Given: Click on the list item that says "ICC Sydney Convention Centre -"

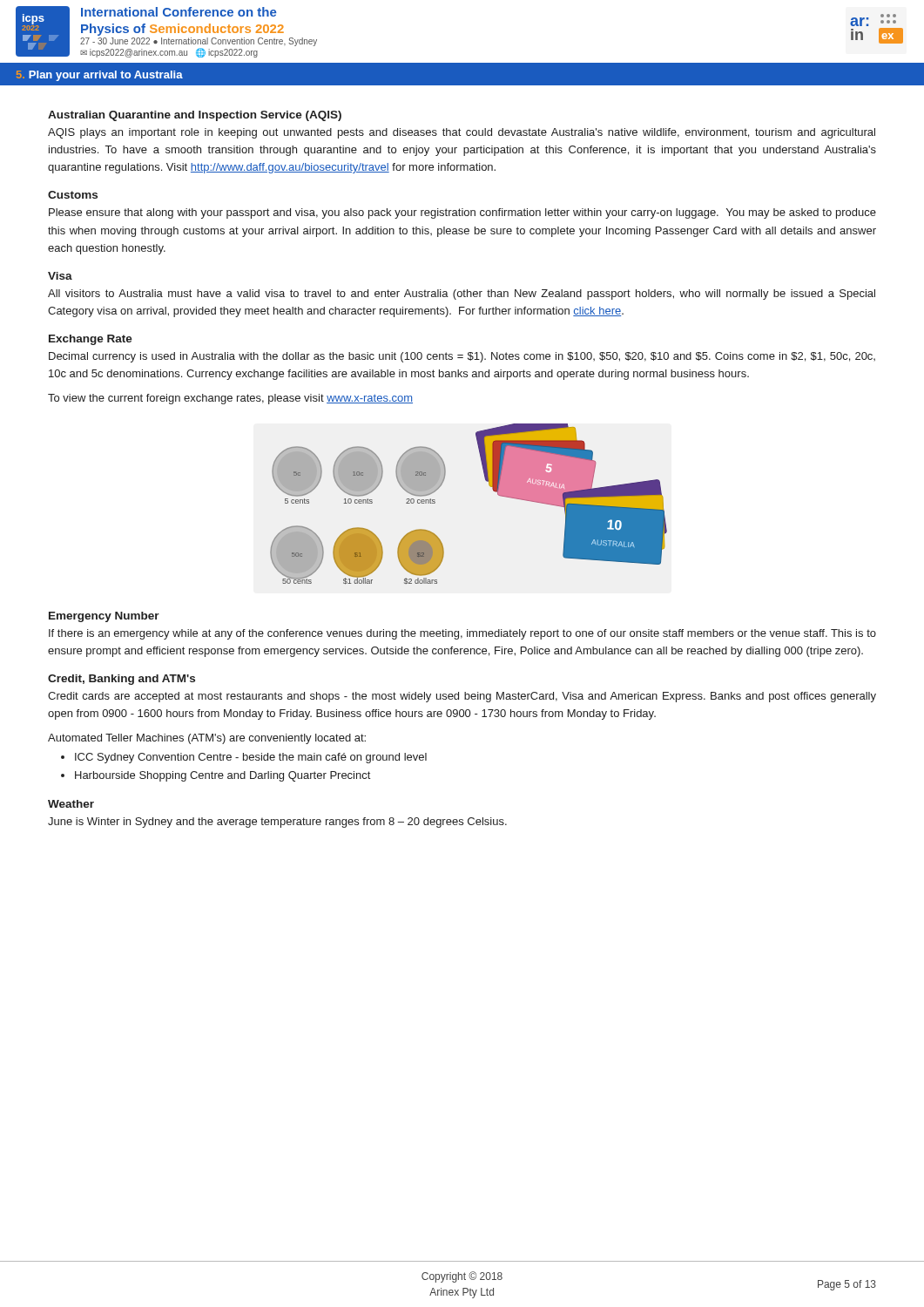Looking at the screenshot, I should coord(251,757).
